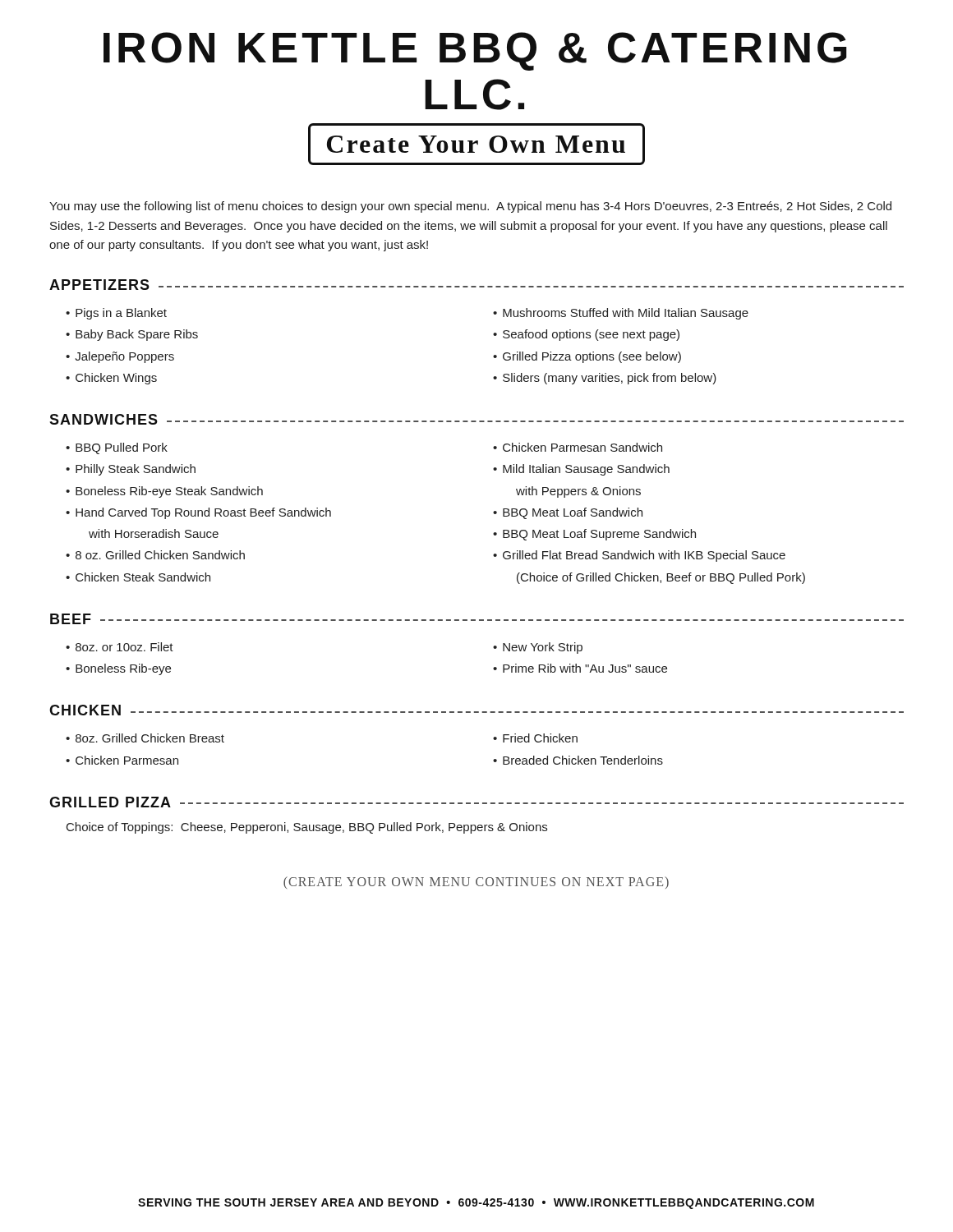Find the block on this page that starts "You may use the"

tap(471, 225)
